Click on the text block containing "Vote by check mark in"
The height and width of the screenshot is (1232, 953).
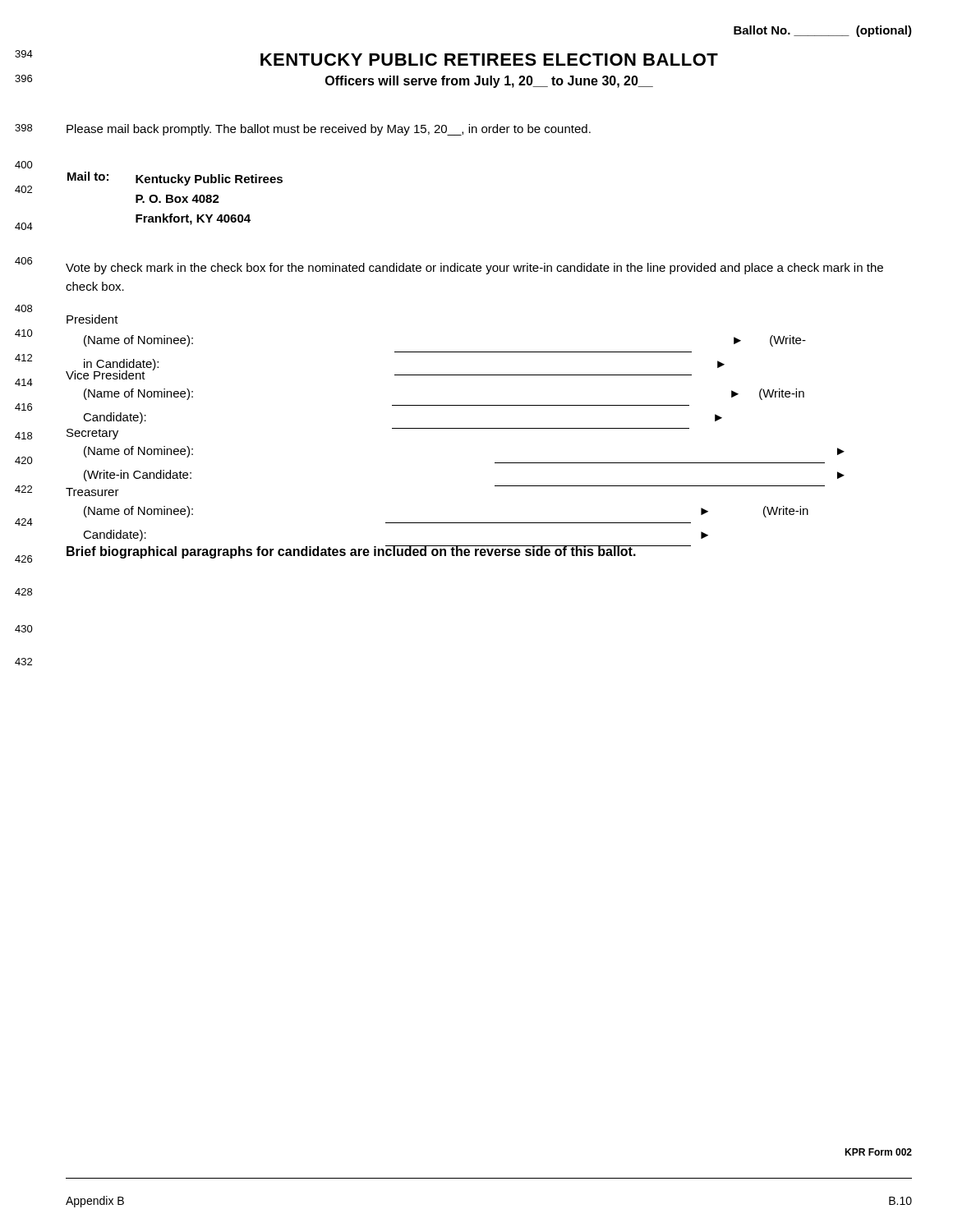[x=475, y=277]
